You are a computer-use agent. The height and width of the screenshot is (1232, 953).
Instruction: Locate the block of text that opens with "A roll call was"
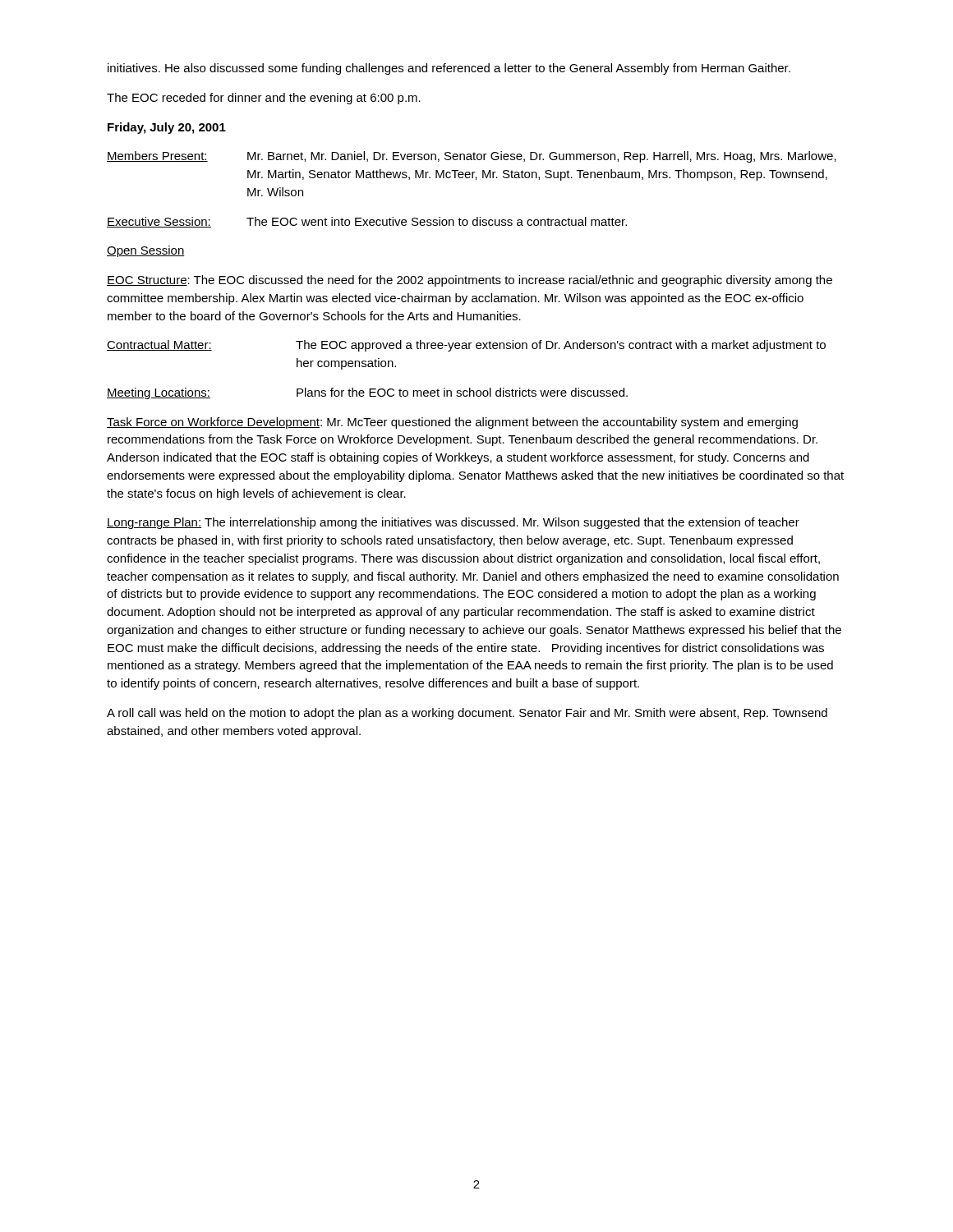[x=467, y=721]
